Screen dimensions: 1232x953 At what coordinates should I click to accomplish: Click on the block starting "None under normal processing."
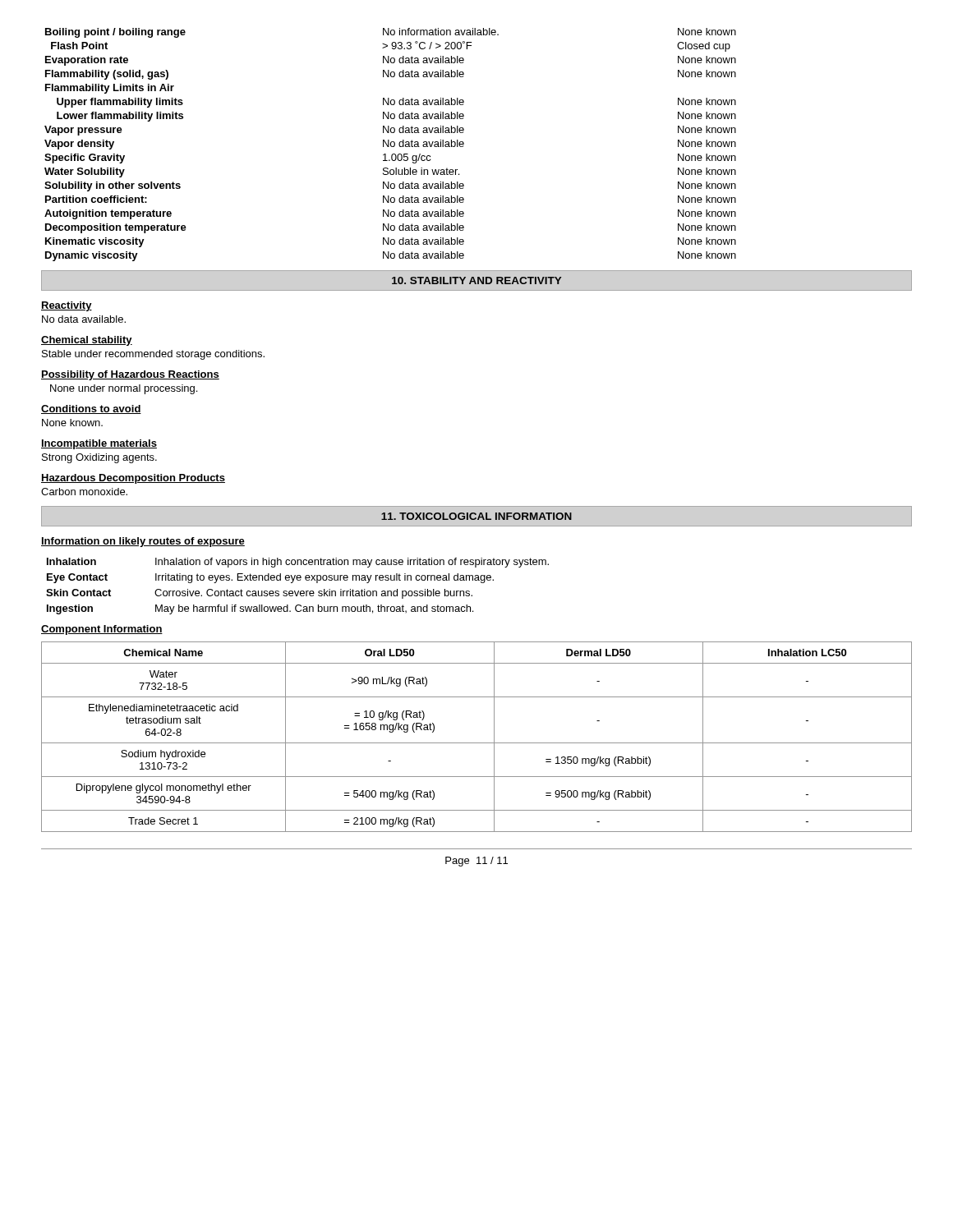click(124, 389)
